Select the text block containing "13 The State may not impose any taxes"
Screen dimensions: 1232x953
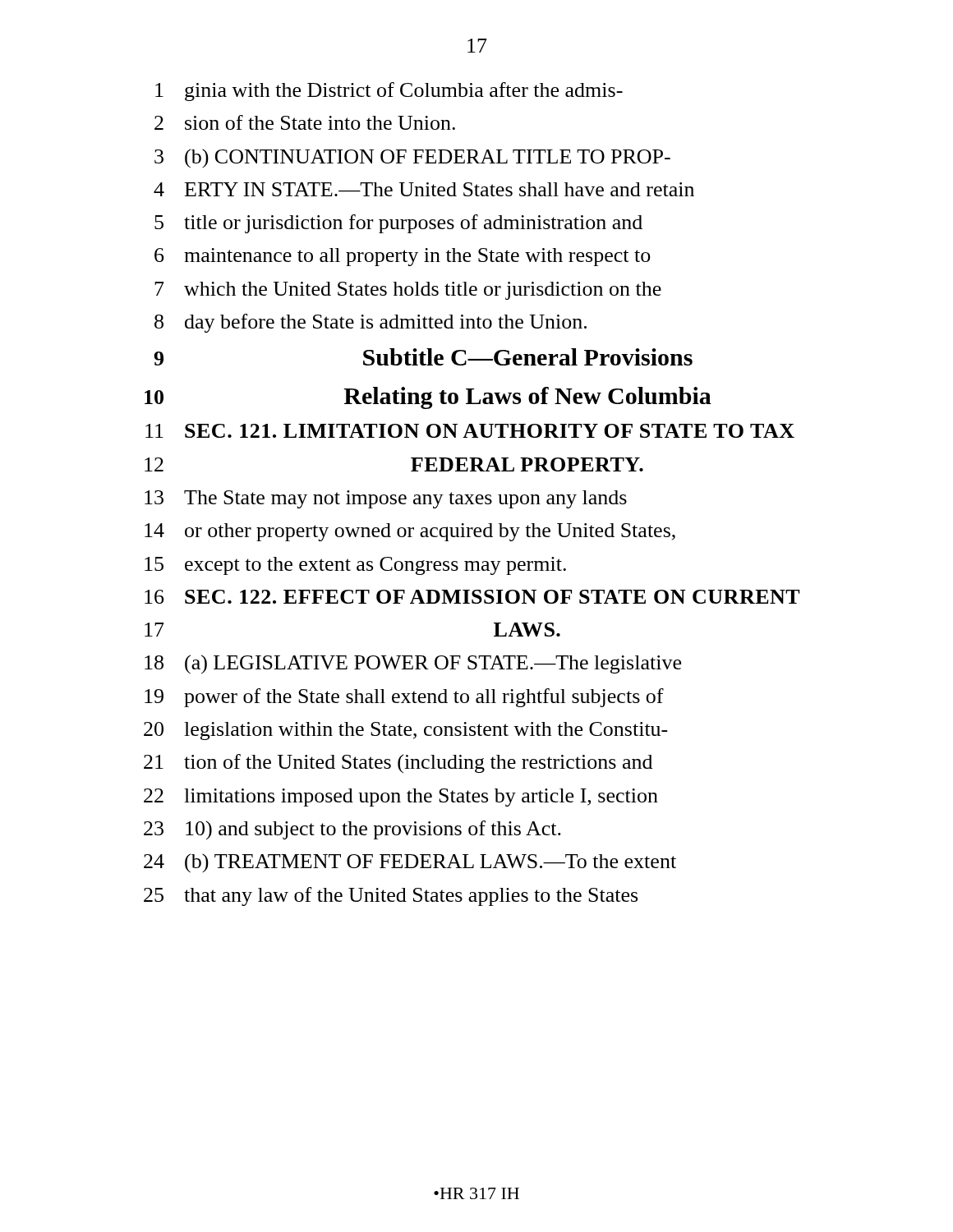[x=496, y=531]
